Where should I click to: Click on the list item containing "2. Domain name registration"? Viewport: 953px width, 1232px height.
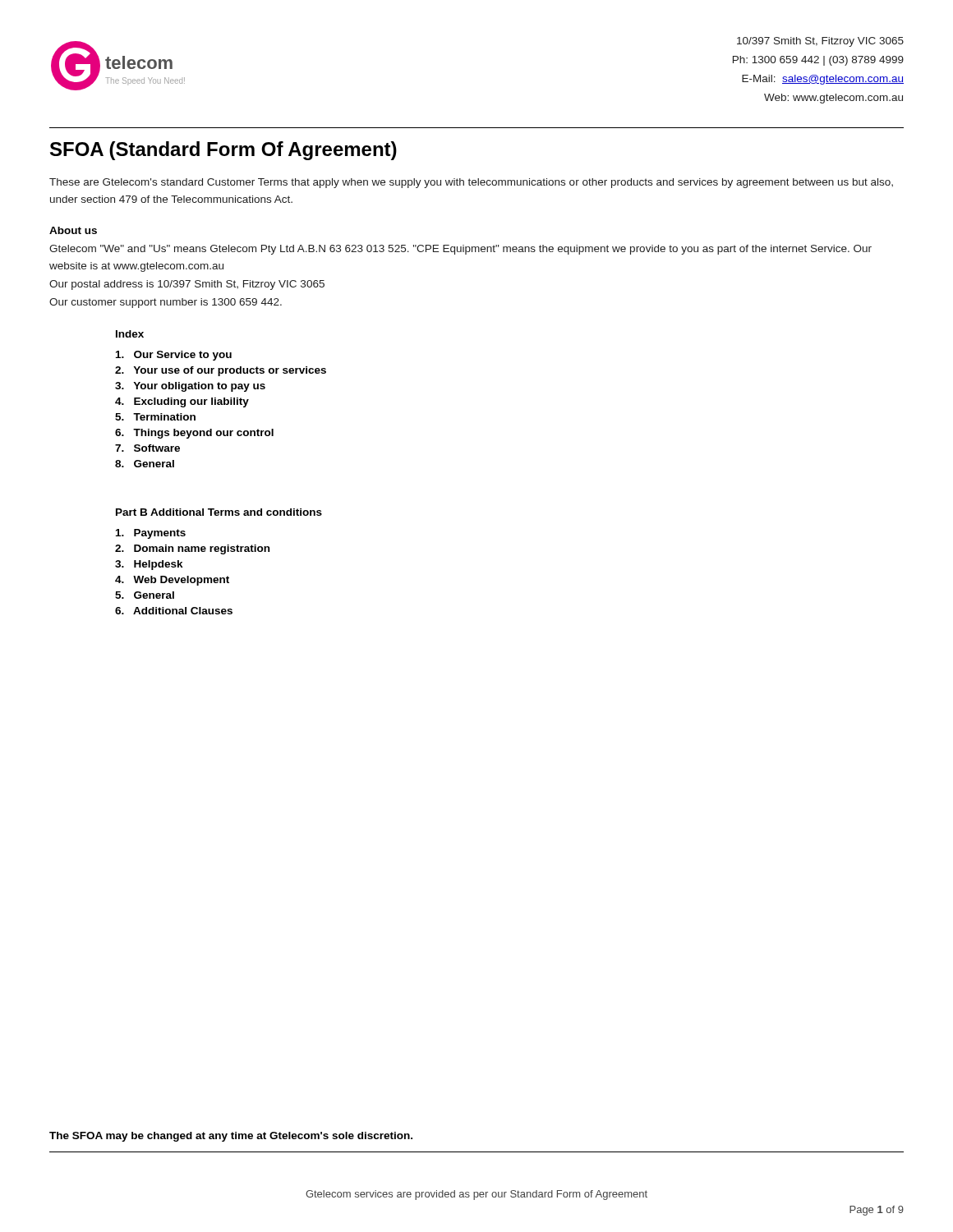coord(193,548)
